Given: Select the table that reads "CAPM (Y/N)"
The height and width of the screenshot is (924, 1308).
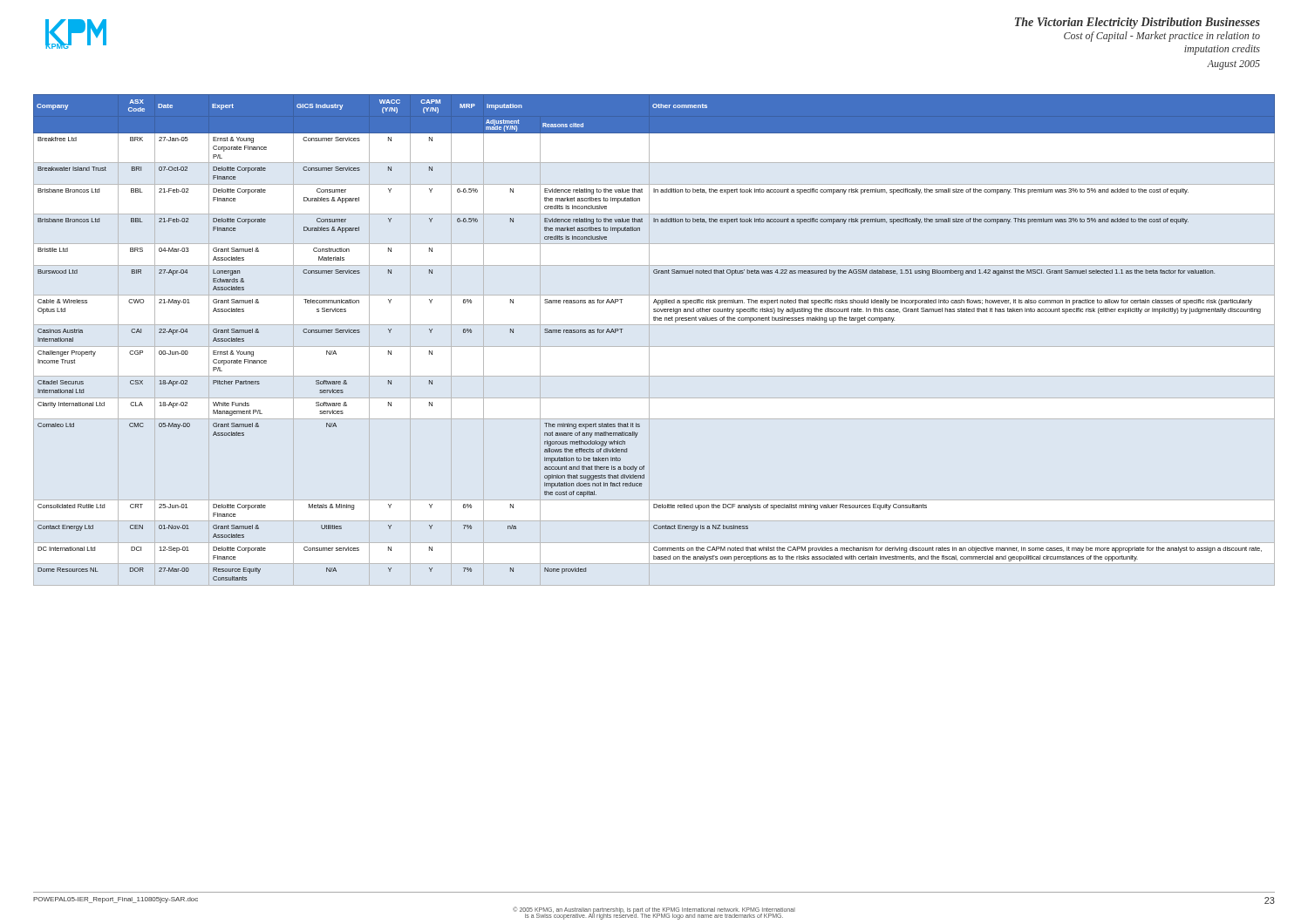Looking at the screenshot, I should pos(654,486).
